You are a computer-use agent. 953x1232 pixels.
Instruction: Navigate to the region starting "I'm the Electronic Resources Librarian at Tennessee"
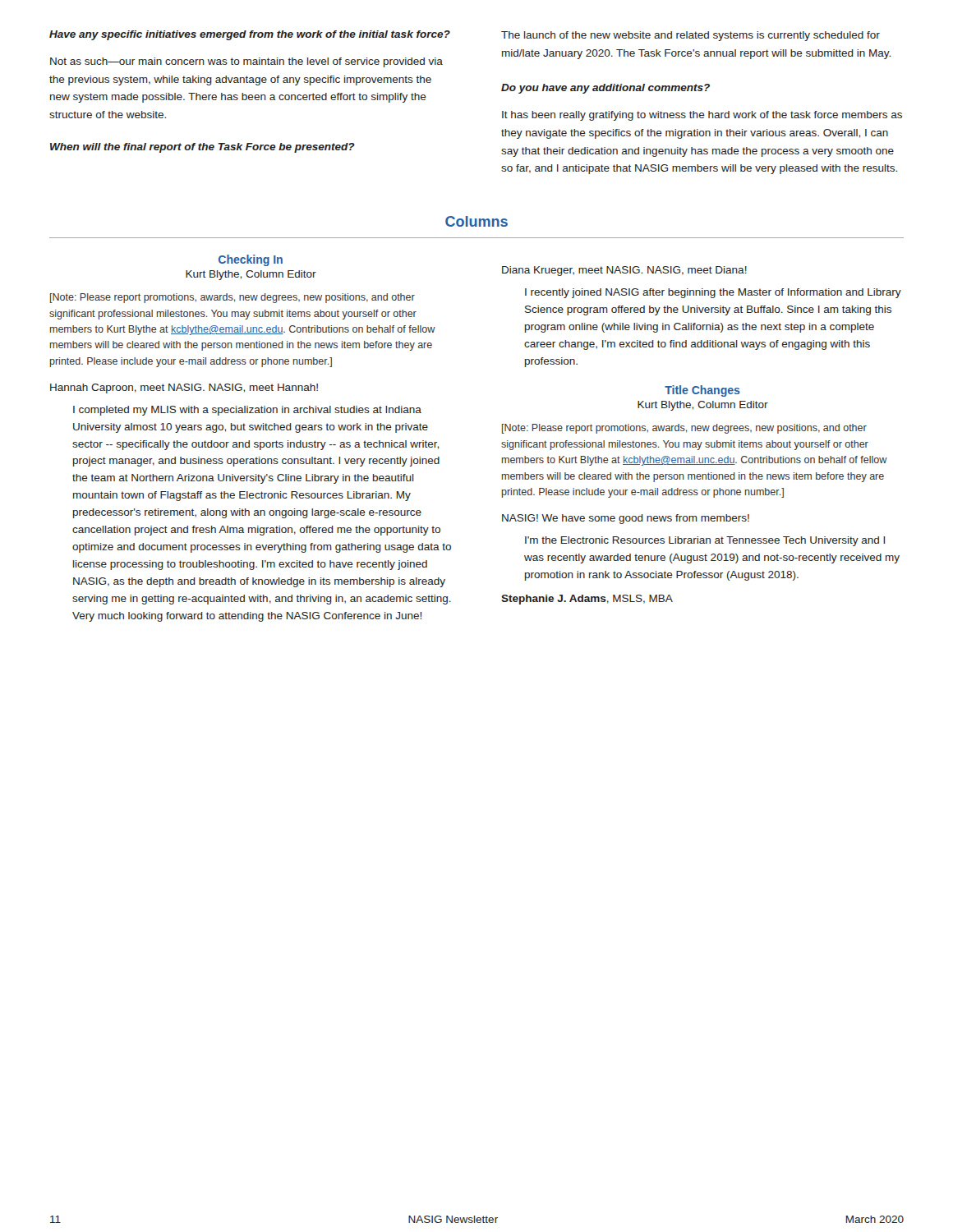(714, 558)
